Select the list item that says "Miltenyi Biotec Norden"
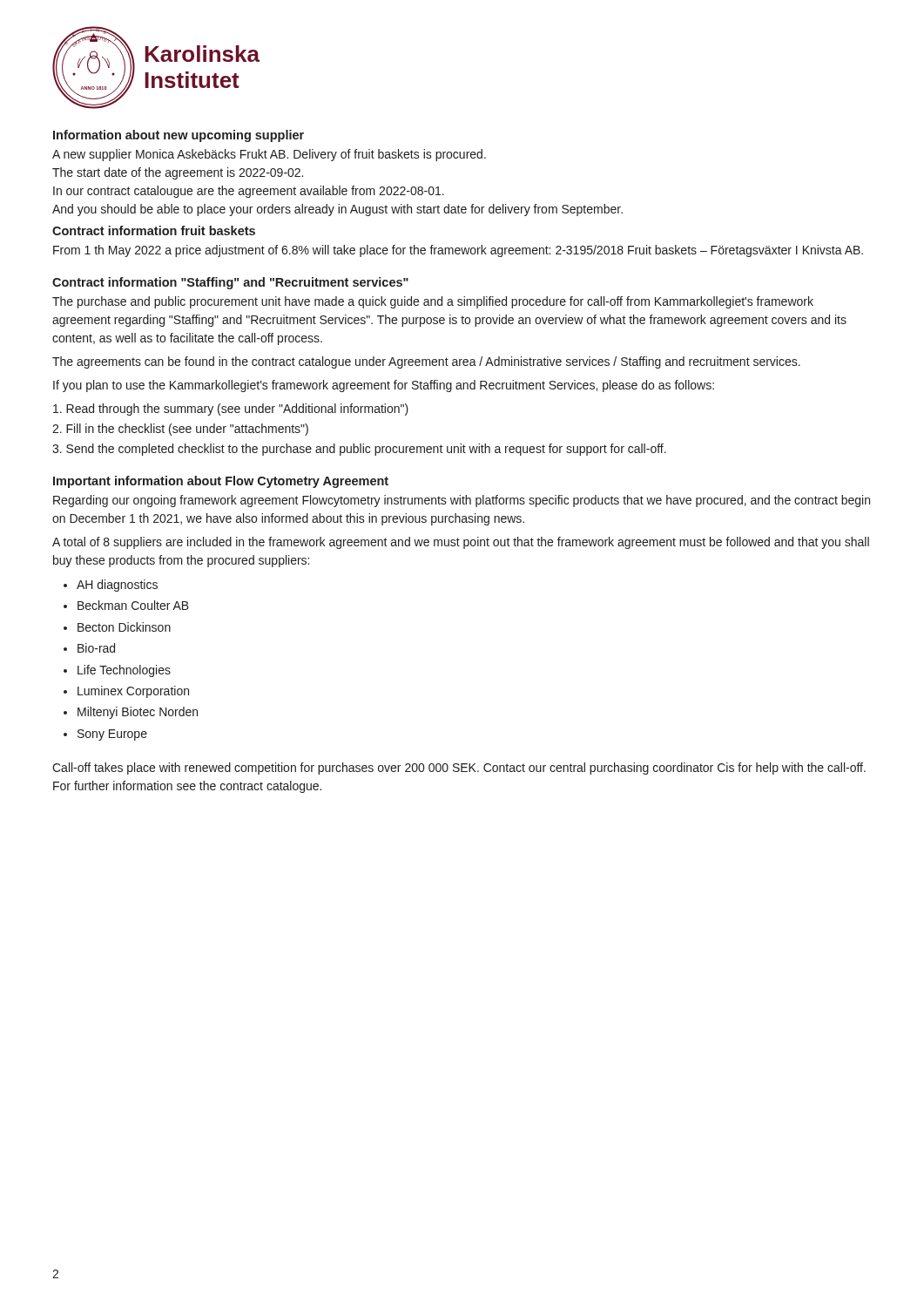924x1307 pixels. (x=138, y=712)
